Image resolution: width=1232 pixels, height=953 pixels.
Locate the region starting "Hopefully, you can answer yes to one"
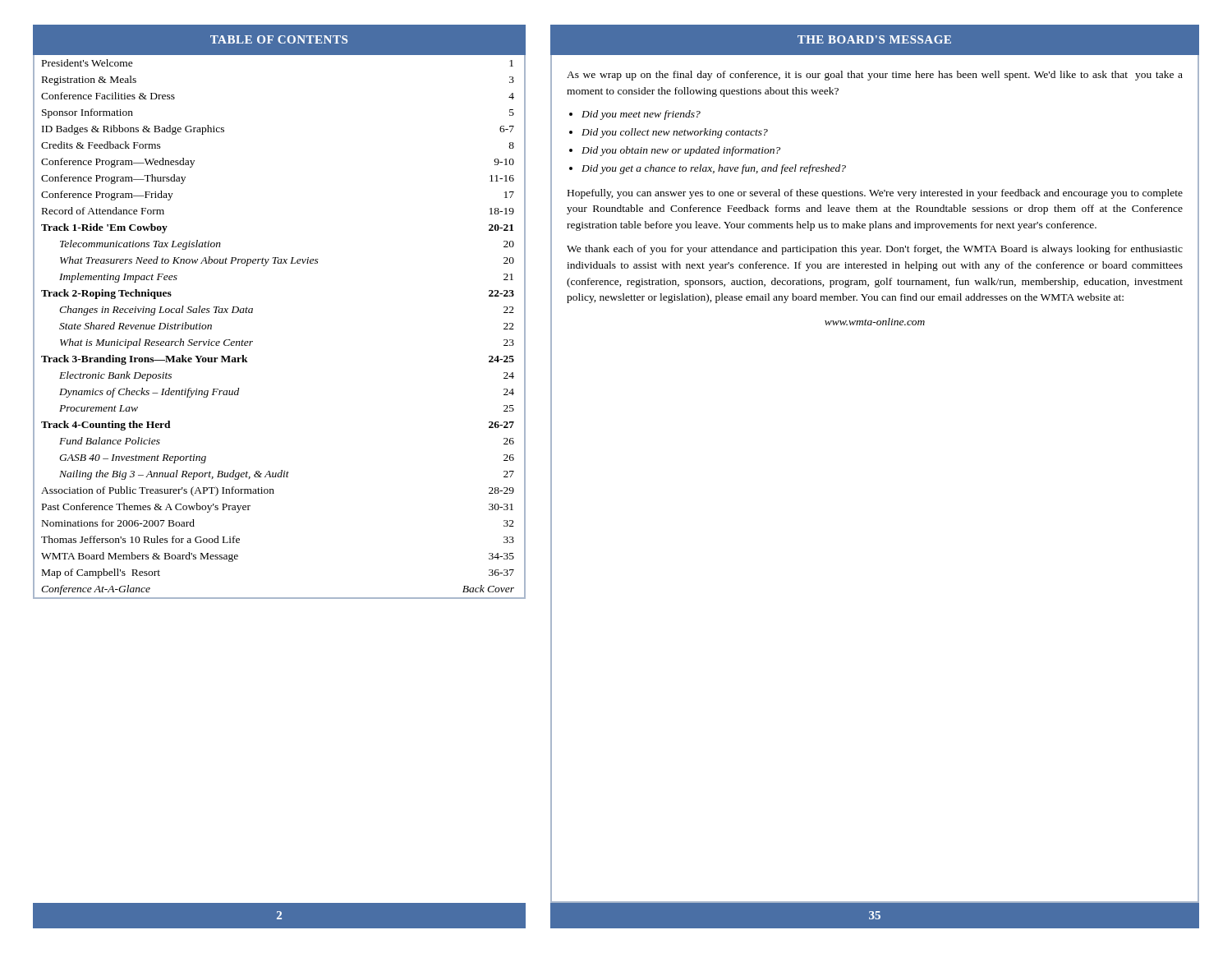(x=875, y=209)
